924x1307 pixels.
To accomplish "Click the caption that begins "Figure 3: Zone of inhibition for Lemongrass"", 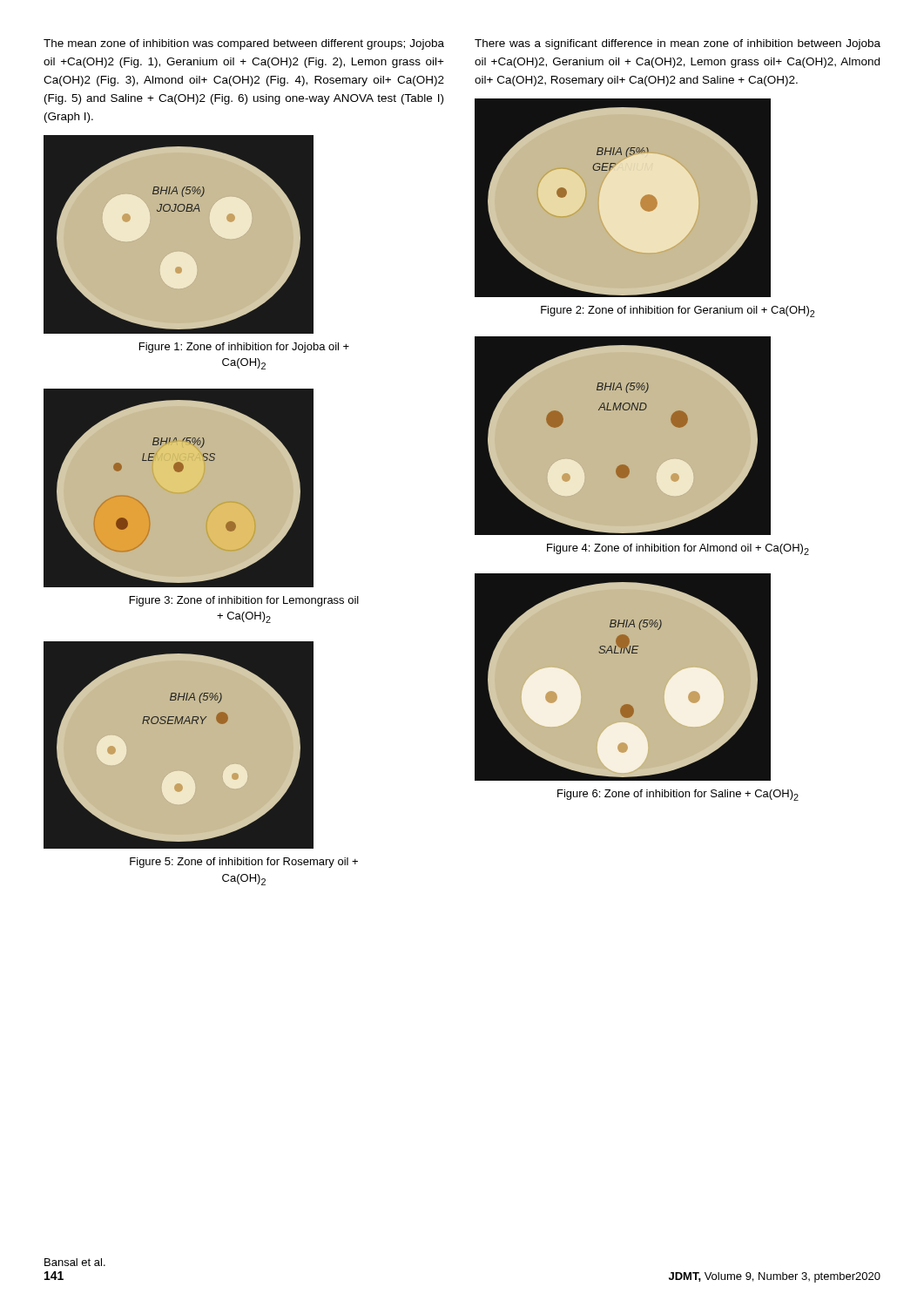I will coord(244,609).
